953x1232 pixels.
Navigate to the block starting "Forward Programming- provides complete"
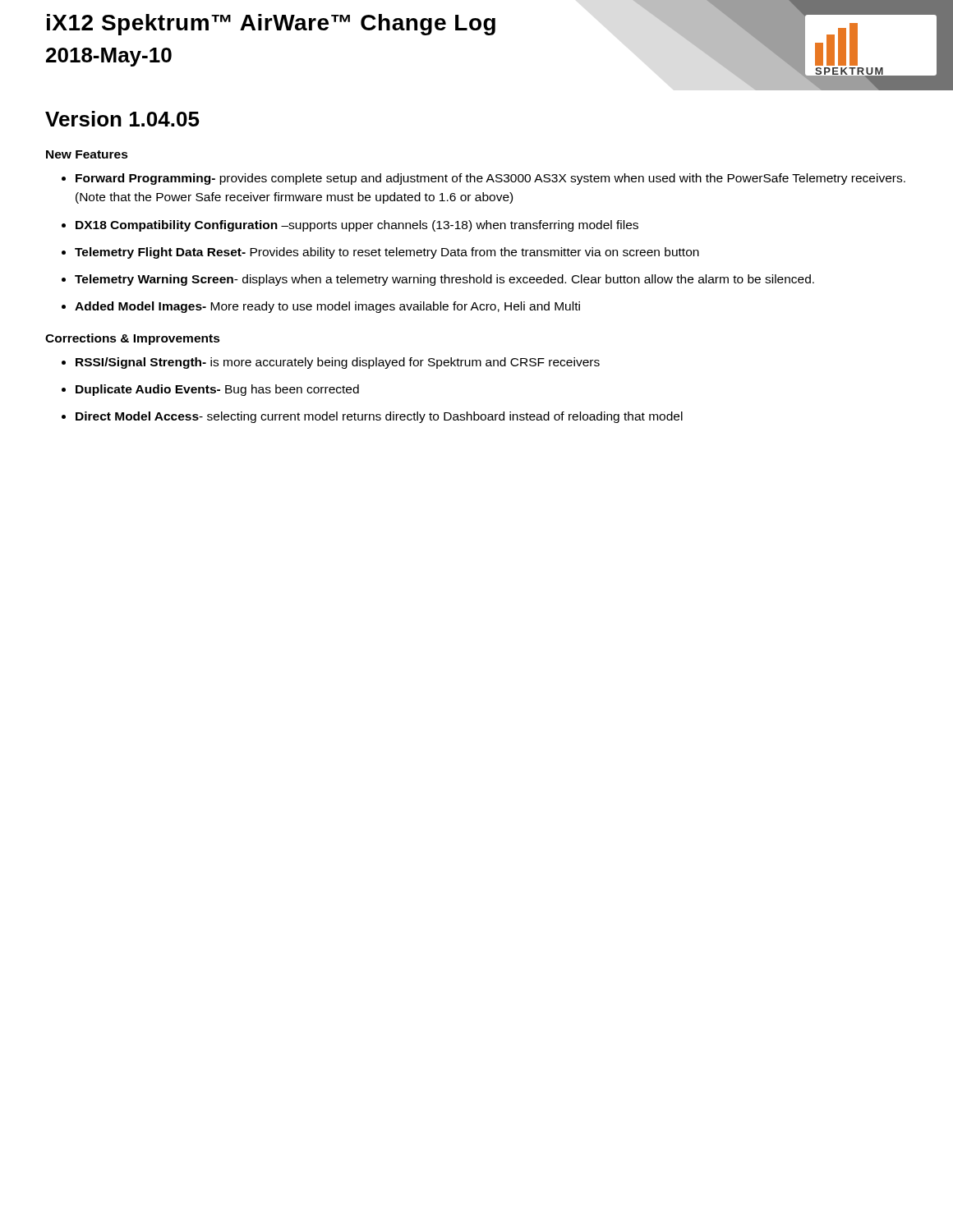[476, 188]
